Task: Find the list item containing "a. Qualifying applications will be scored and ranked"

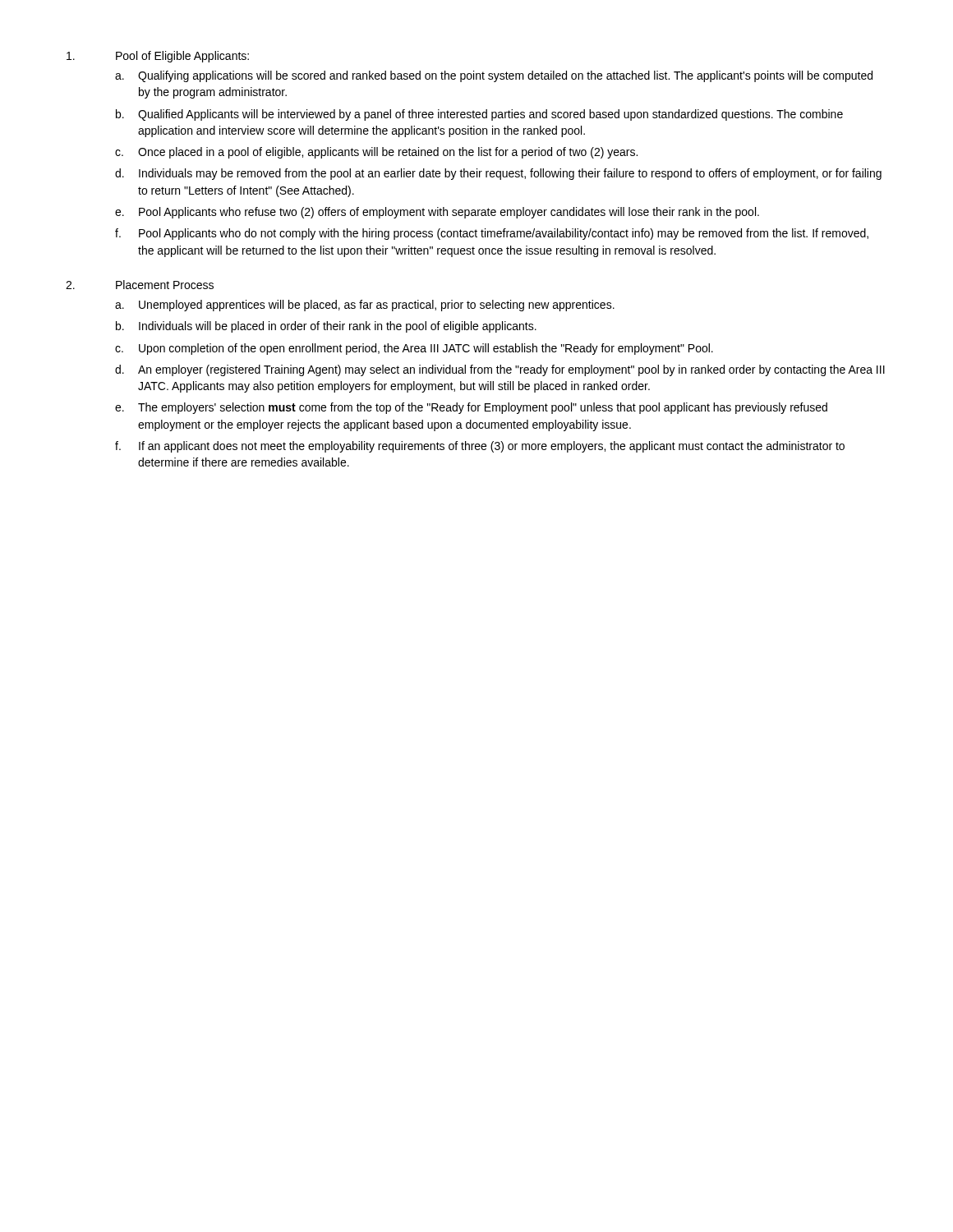Action: coord(501,84)
